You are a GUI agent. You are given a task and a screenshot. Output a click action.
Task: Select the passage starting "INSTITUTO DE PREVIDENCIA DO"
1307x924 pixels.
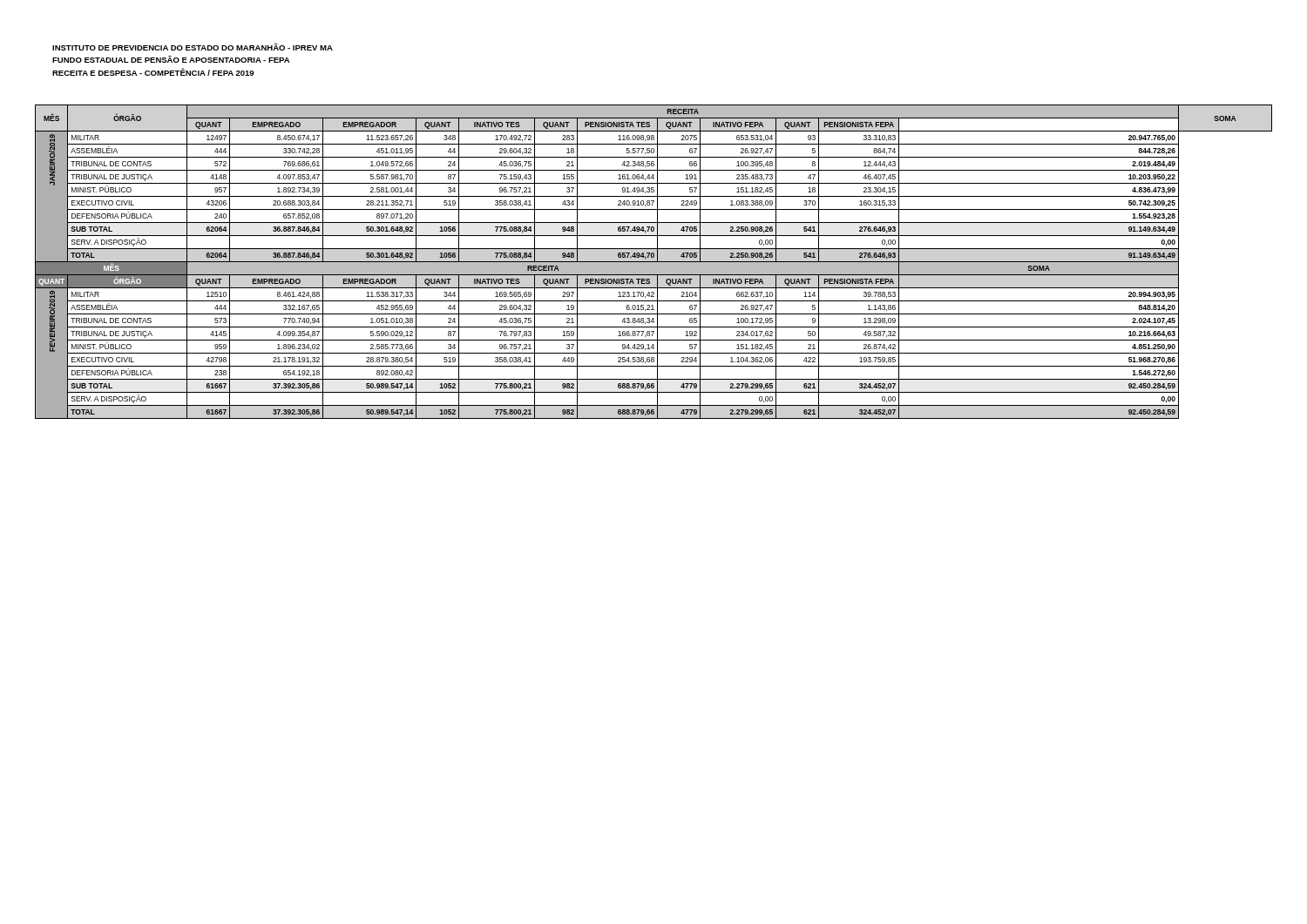[x=192, y=60]
